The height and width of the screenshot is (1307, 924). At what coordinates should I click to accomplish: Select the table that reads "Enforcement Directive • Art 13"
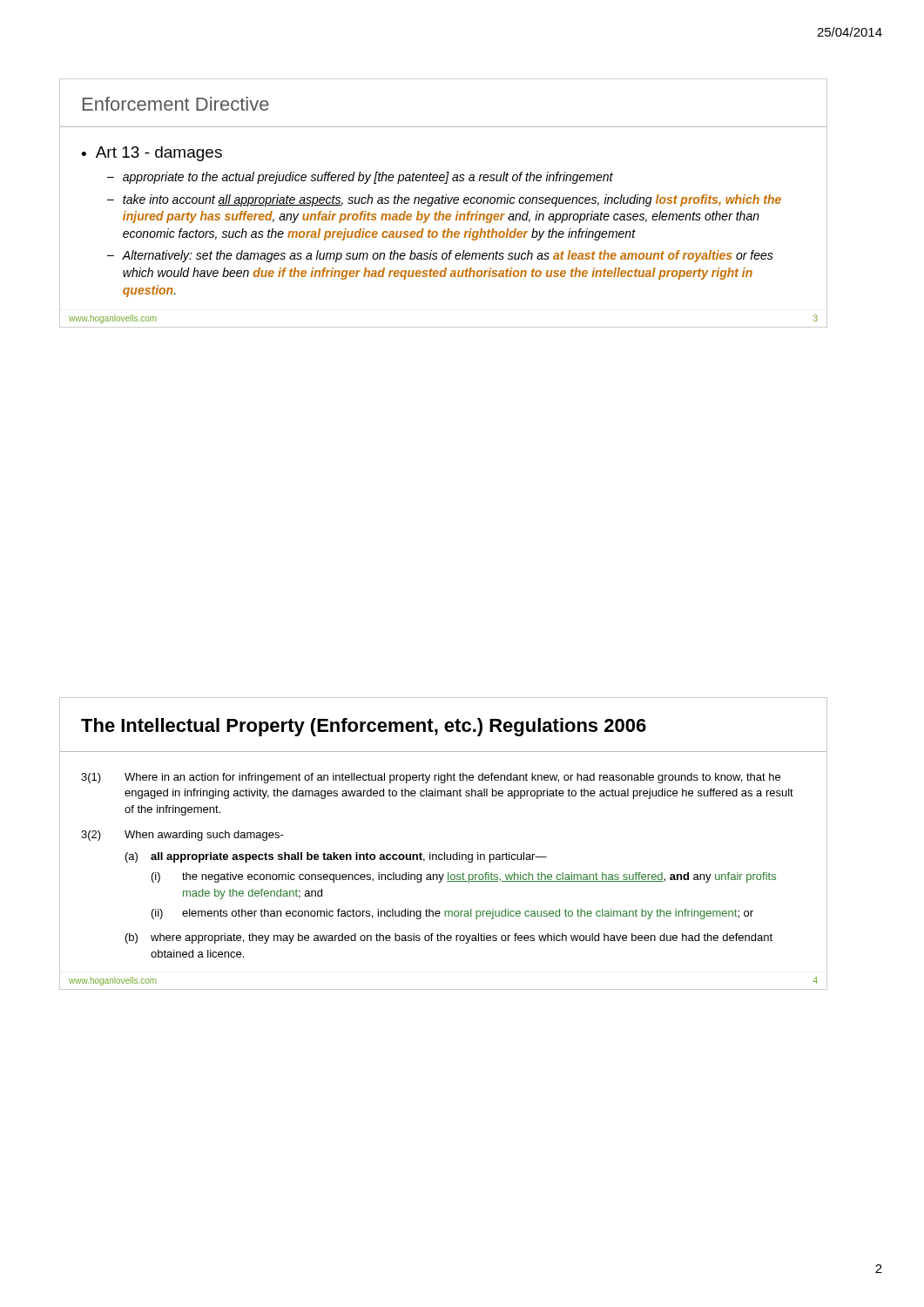(x=443, y=203)
